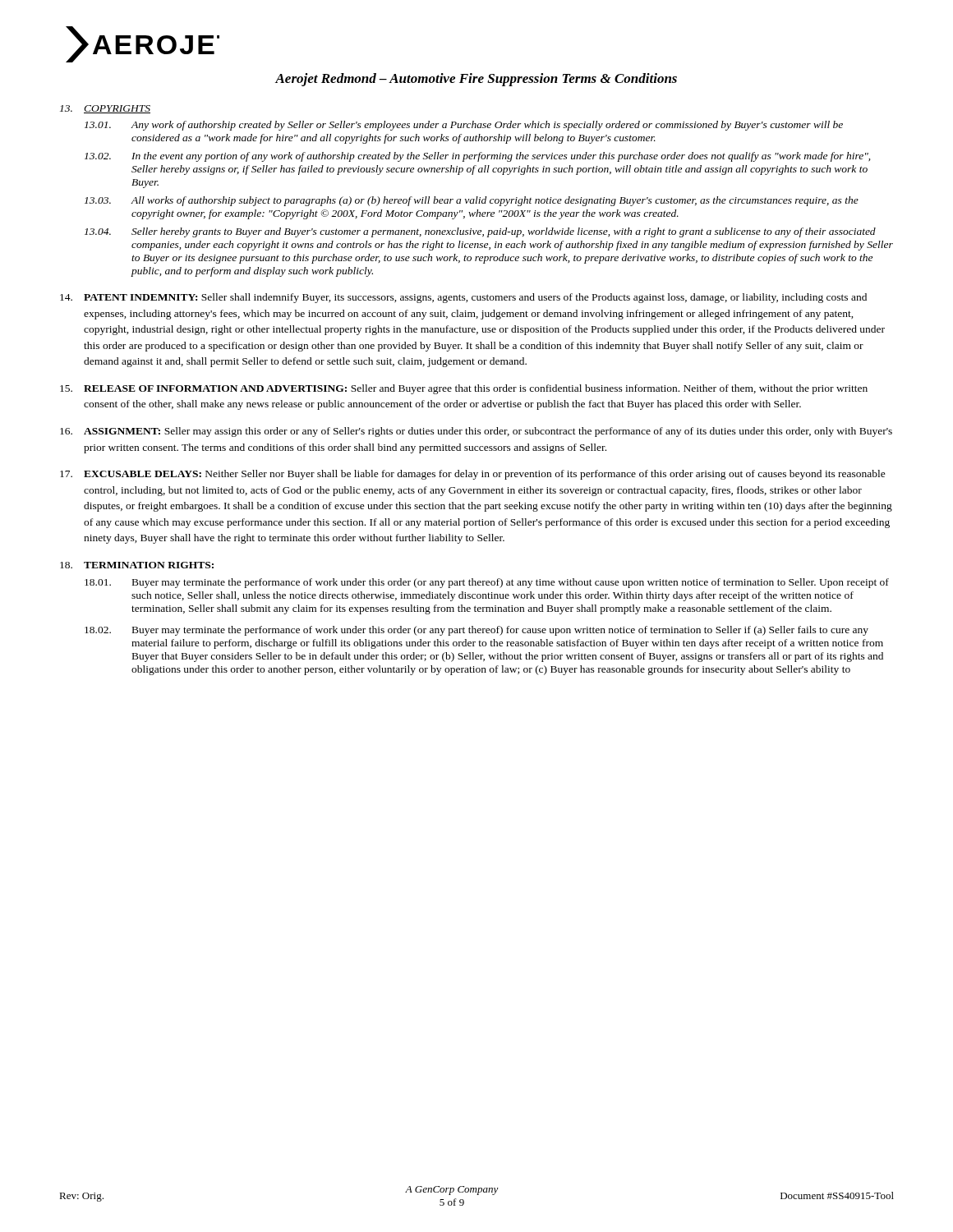Find the text block with the text "PATENT INDEMNITY: Seller"
The width and height of the screenshot is (953, 1232).
[476, 329]
